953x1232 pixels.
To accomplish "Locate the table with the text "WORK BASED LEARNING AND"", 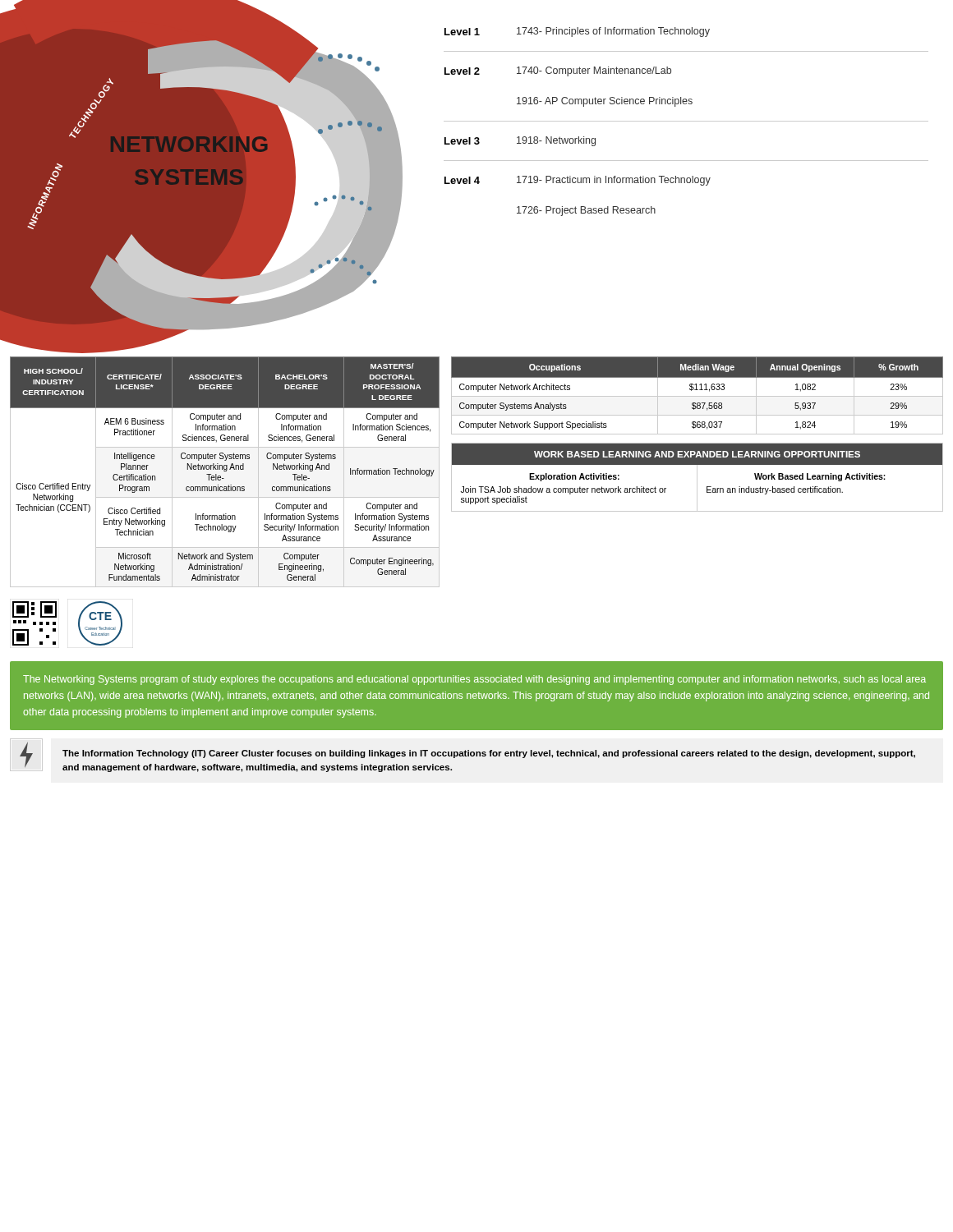I will (697, 477).
